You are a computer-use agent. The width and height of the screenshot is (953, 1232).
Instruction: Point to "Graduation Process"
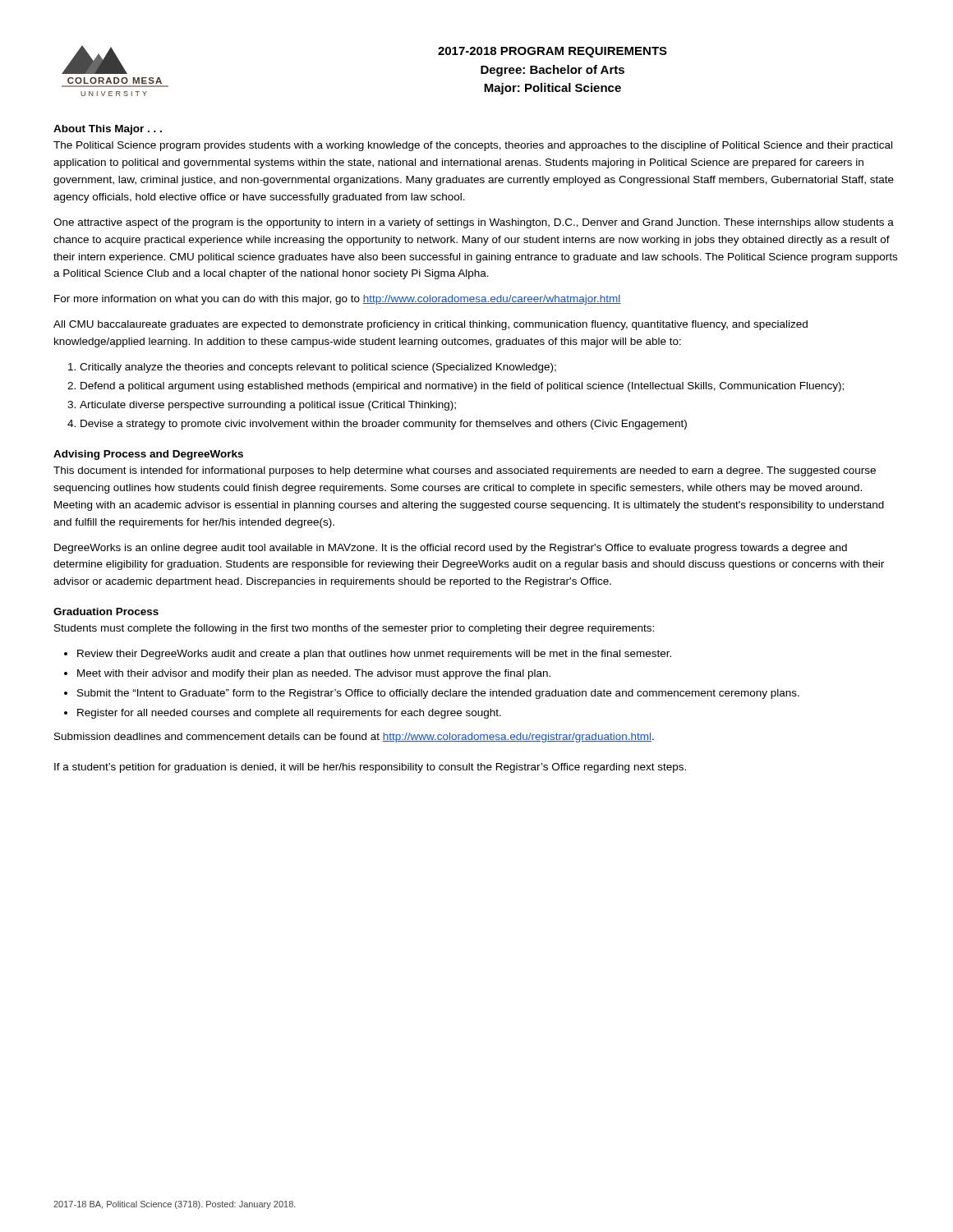[x=106, y=612]
